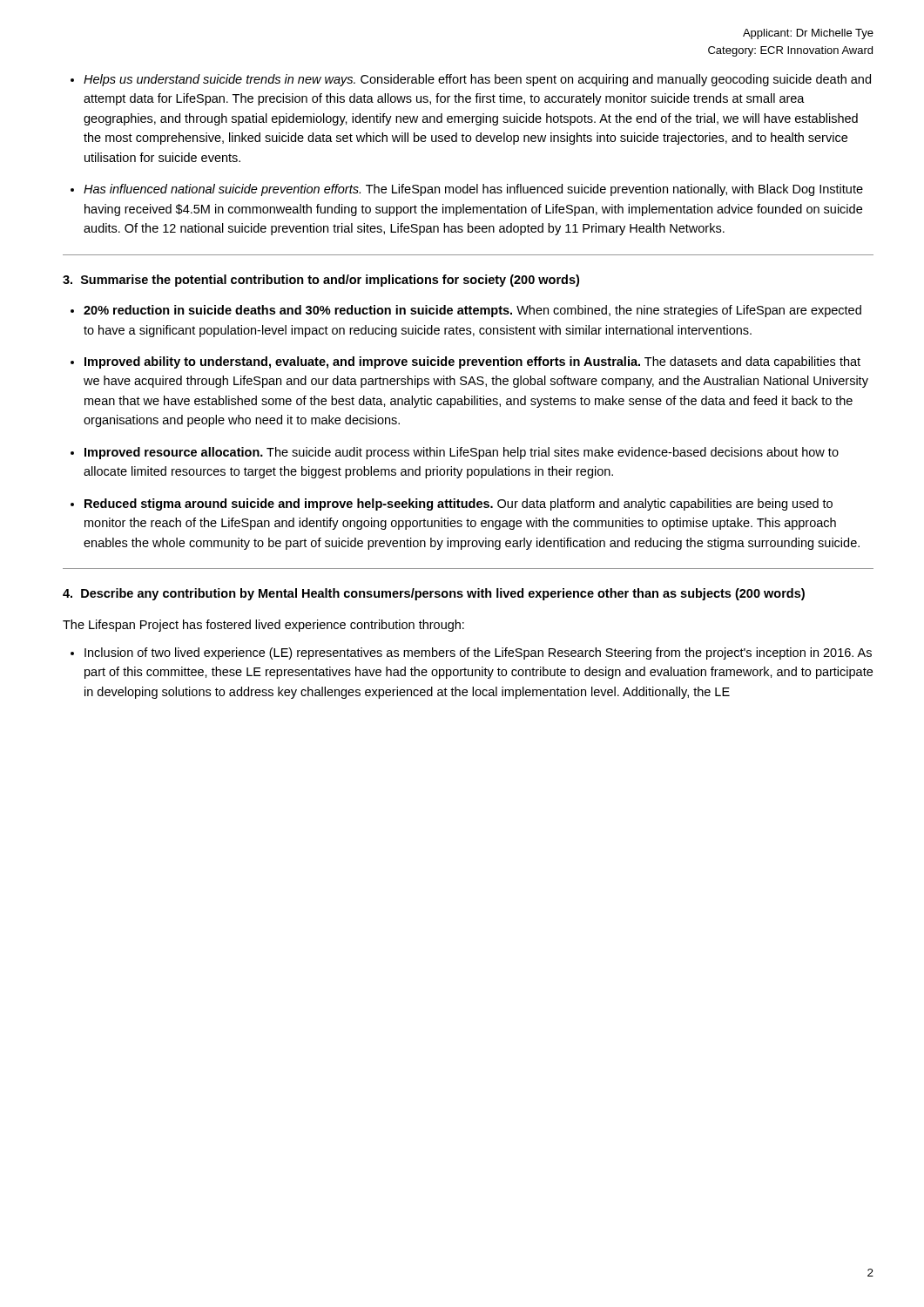Point to the block beginning "Has influenced national suicide prevention efforts. The LifeSpan"
Screen dimensions: 1307x924
[473, 209]
